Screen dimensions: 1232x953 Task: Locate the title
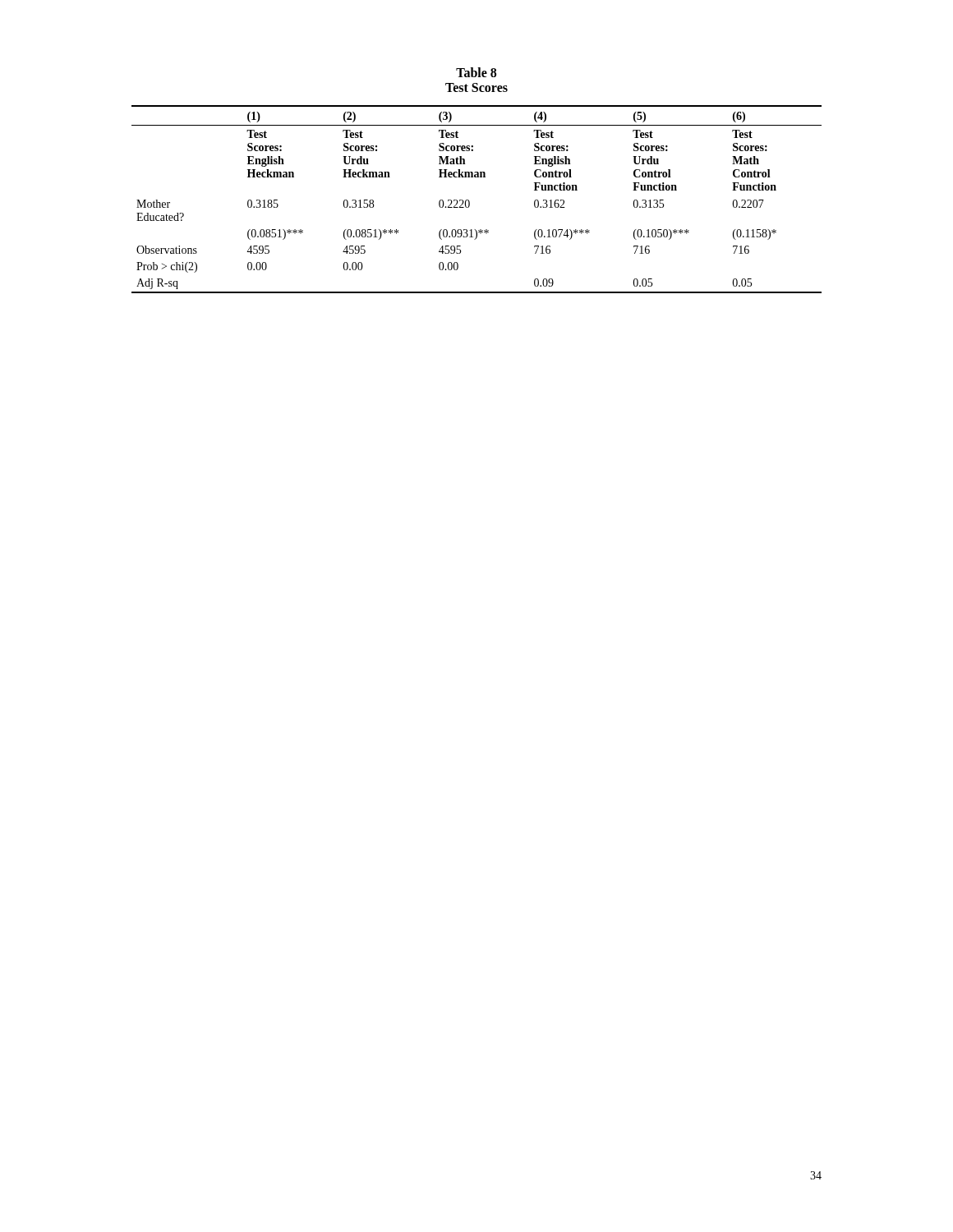[476, 80]
